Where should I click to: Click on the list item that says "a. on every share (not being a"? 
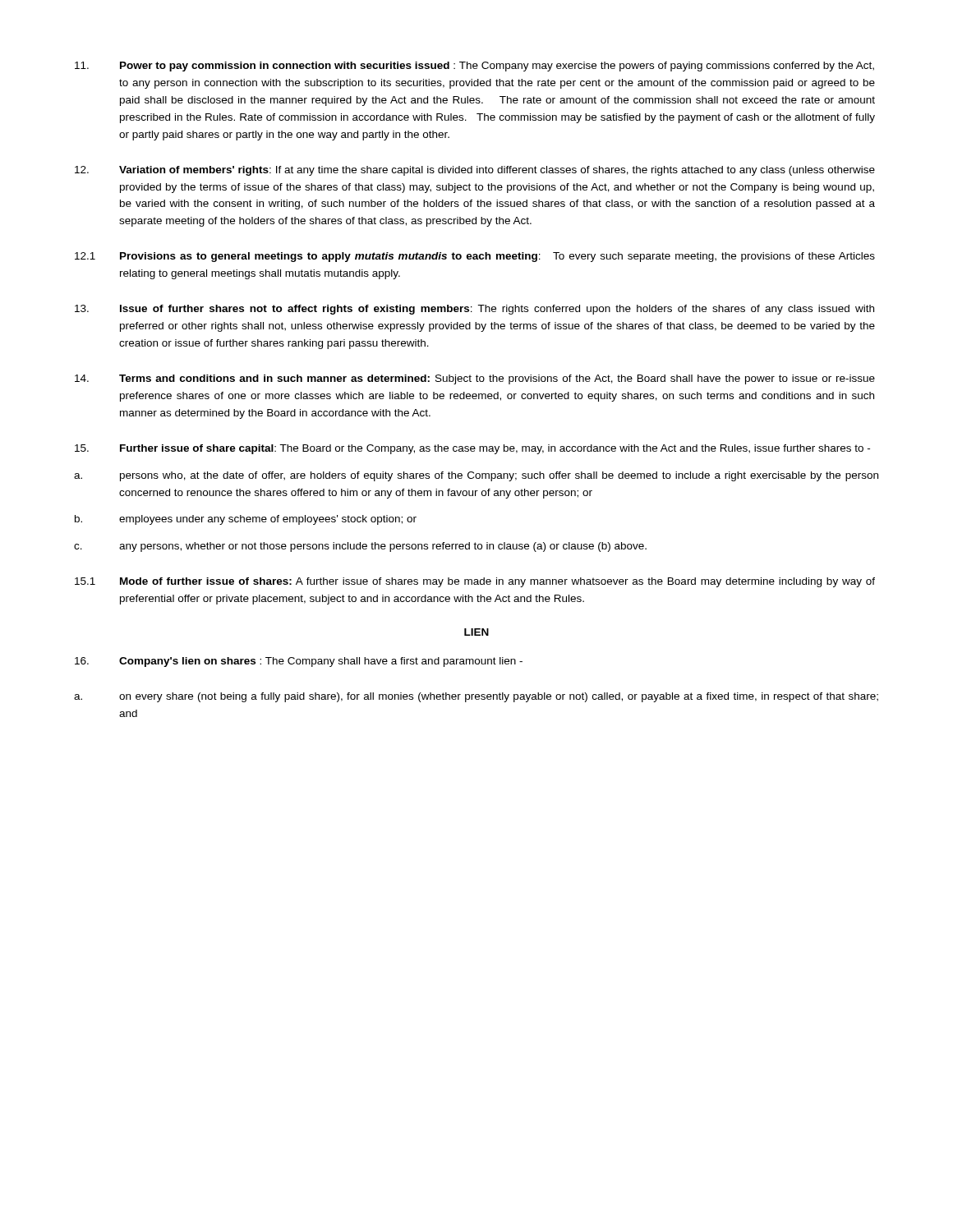click(x=476, y=706)
